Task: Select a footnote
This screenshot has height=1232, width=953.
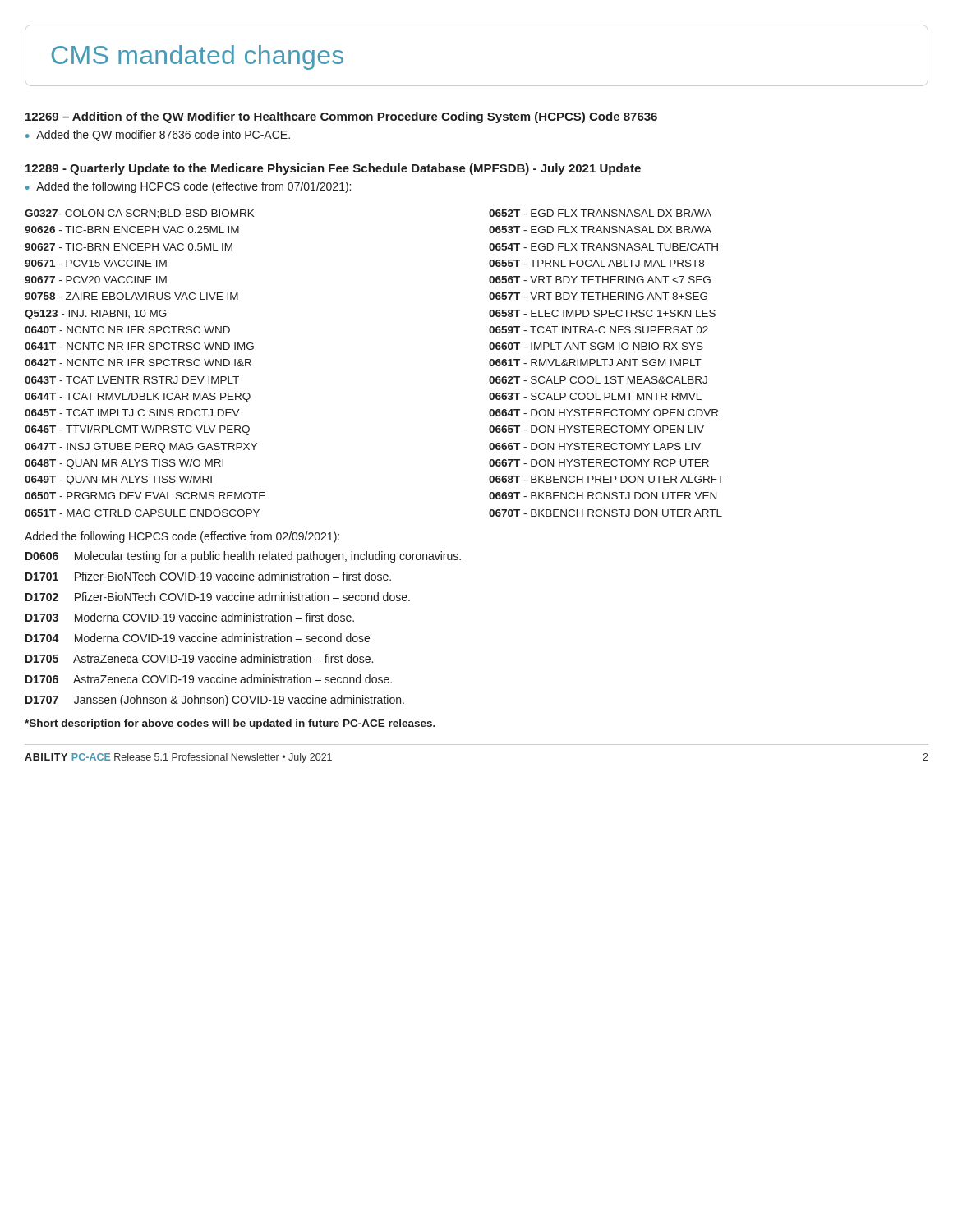Action: (x=230, y=723)
